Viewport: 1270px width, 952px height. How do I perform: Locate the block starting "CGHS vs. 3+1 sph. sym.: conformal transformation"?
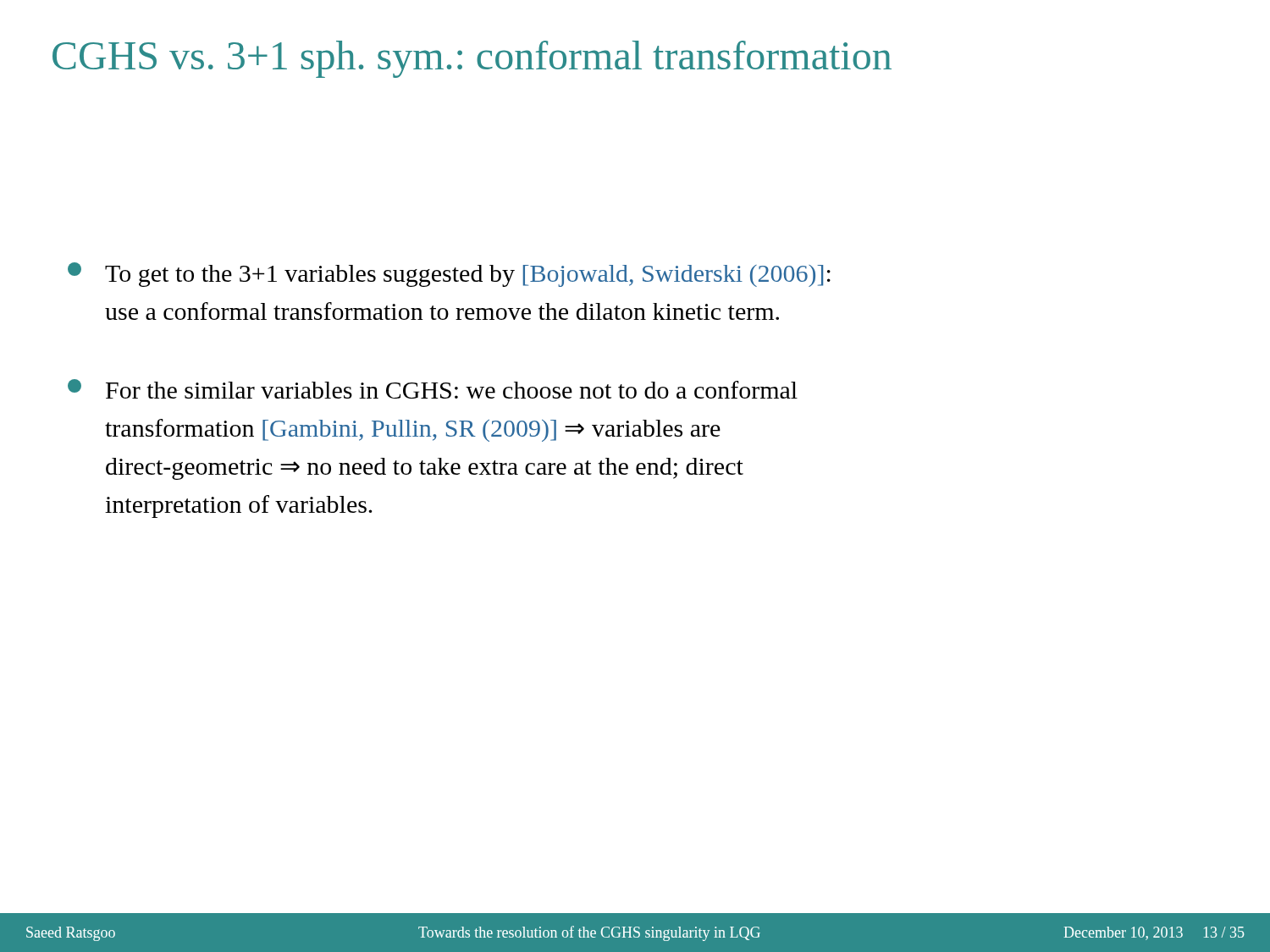point(471,55)
